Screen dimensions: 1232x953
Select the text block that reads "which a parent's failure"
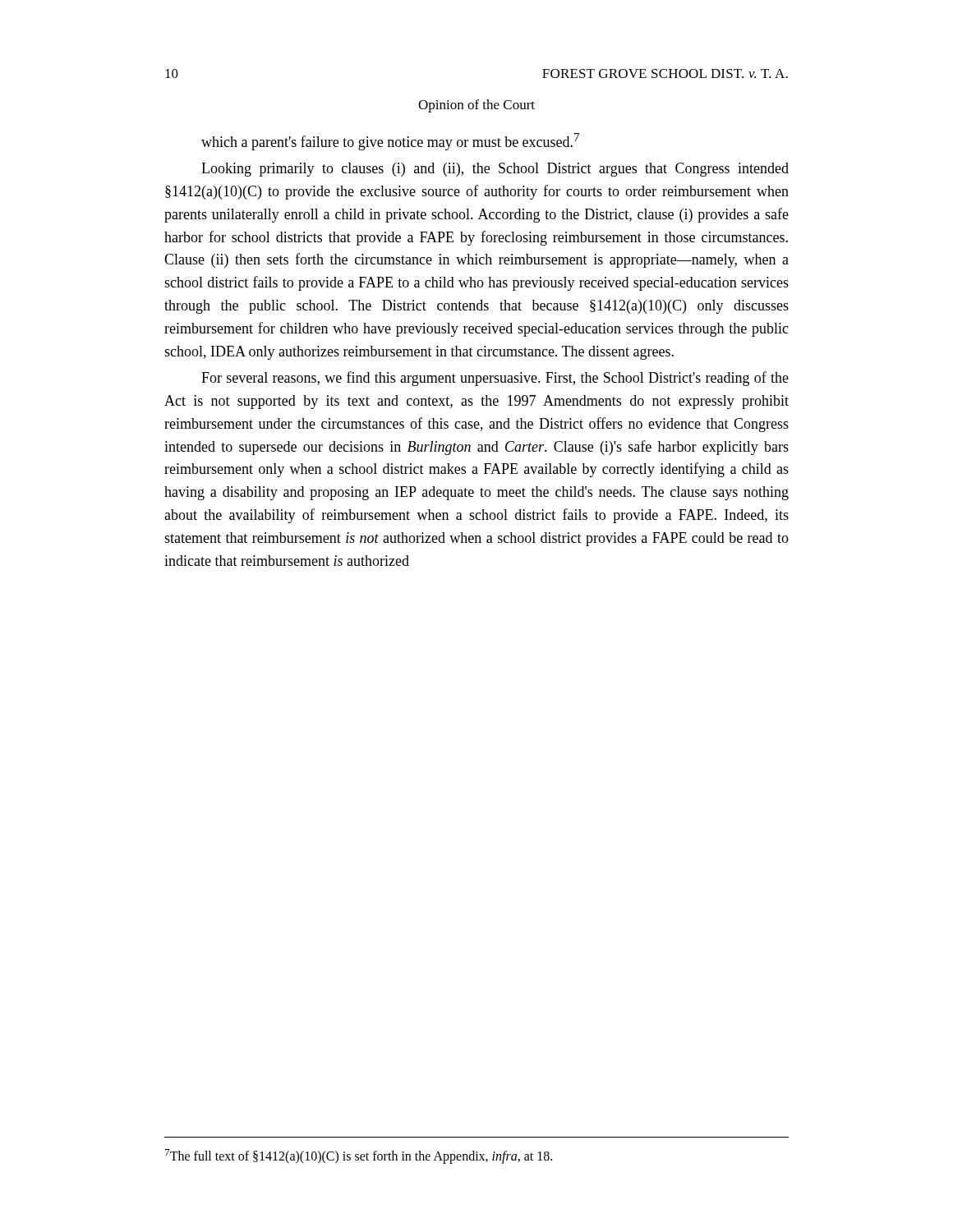pyautogui.click(x=476, y=351)
